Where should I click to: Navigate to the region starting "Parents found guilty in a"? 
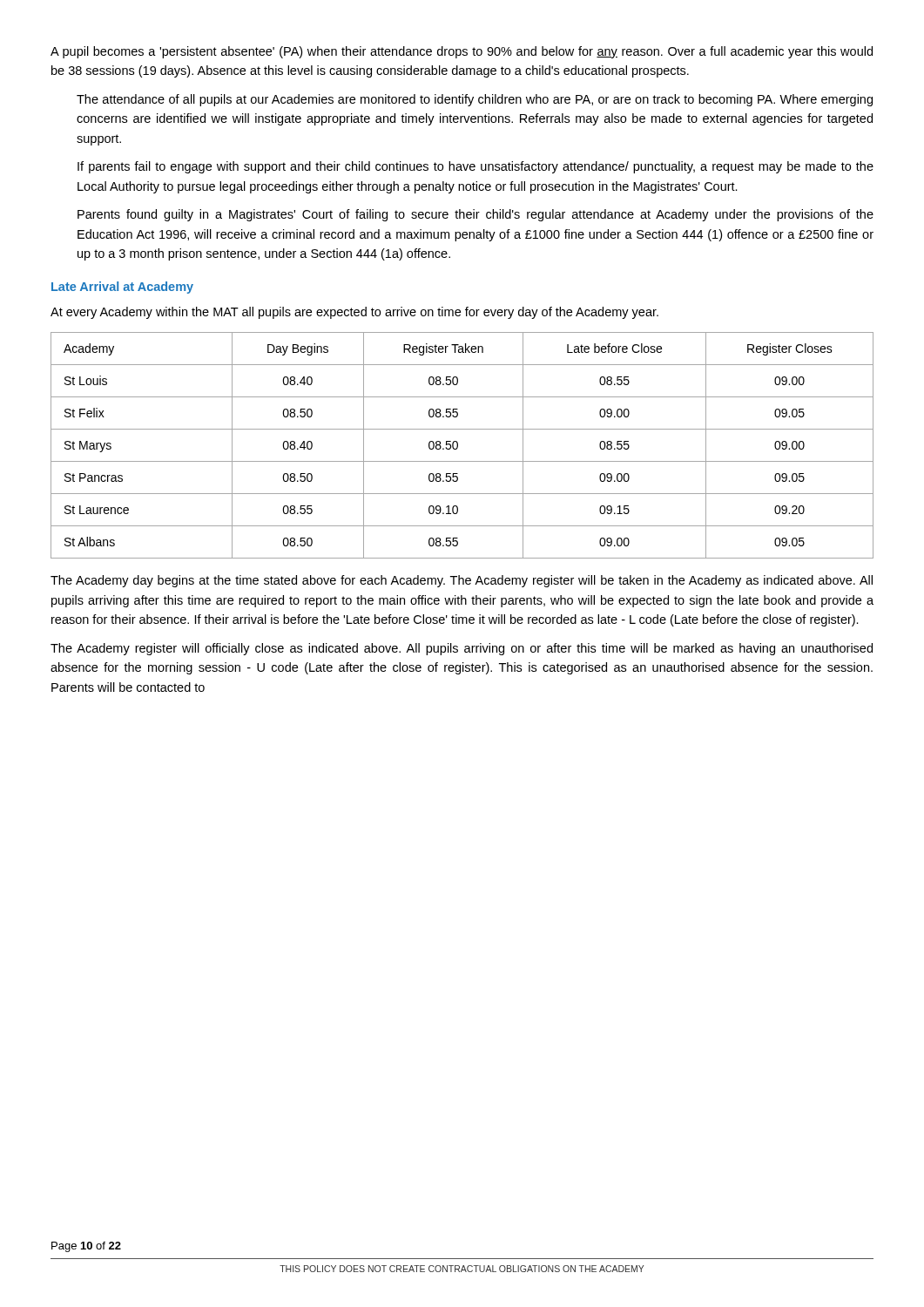click(x=475, y=234)
